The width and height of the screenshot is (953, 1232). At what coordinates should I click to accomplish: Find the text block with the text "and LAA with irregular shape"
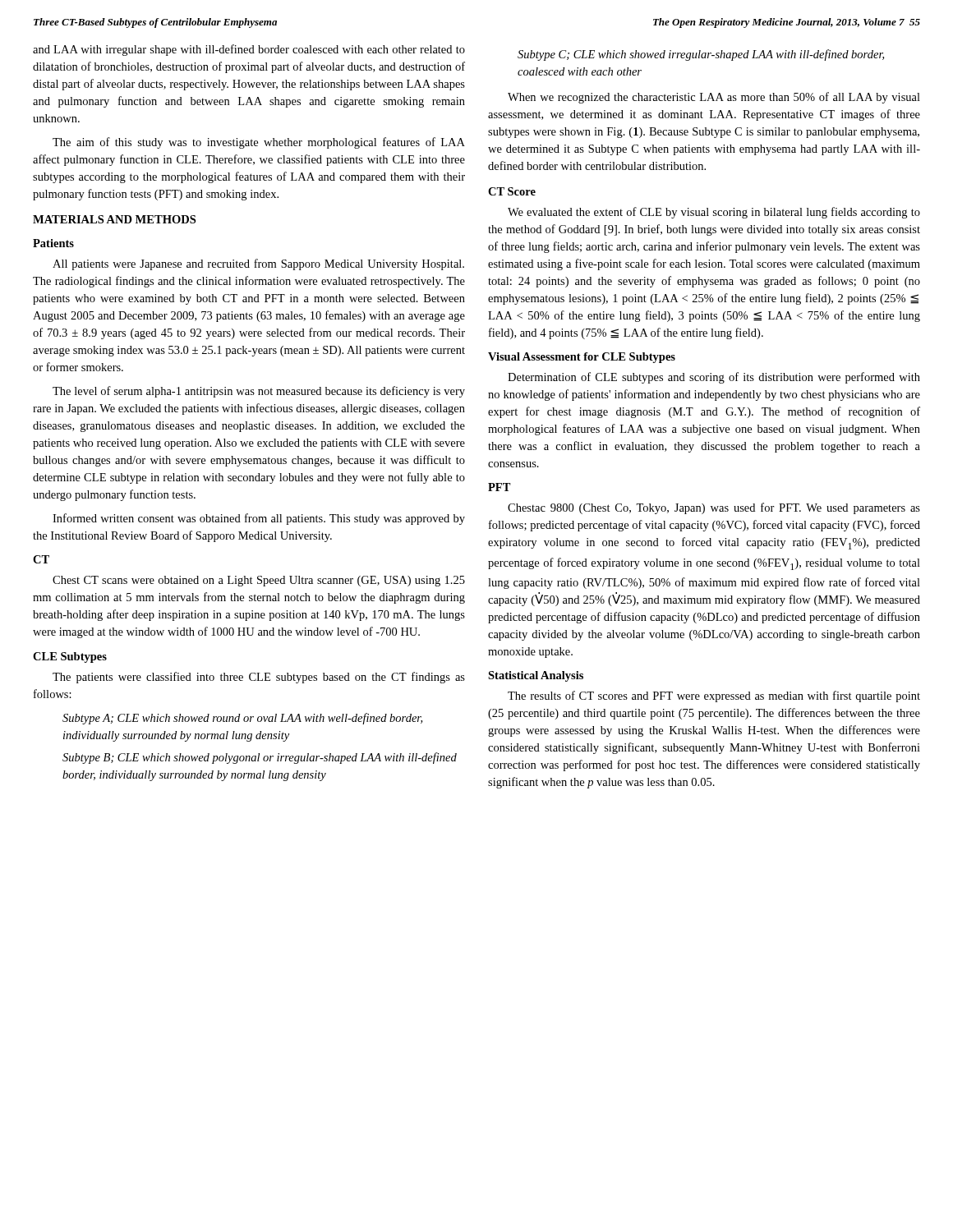(x=249, y=84)
